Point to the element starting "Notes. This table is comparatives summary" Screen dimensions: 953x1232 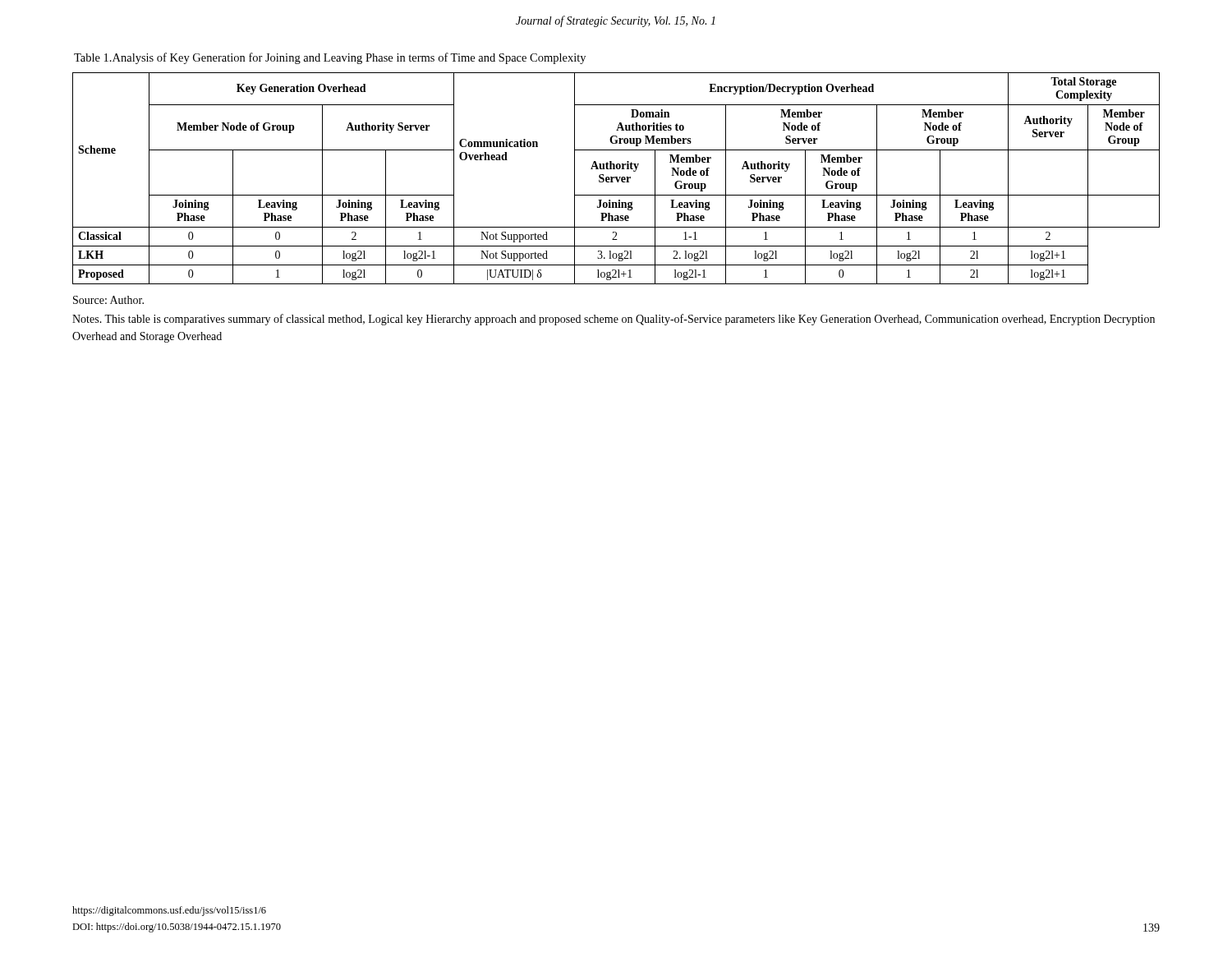point(614,328)
